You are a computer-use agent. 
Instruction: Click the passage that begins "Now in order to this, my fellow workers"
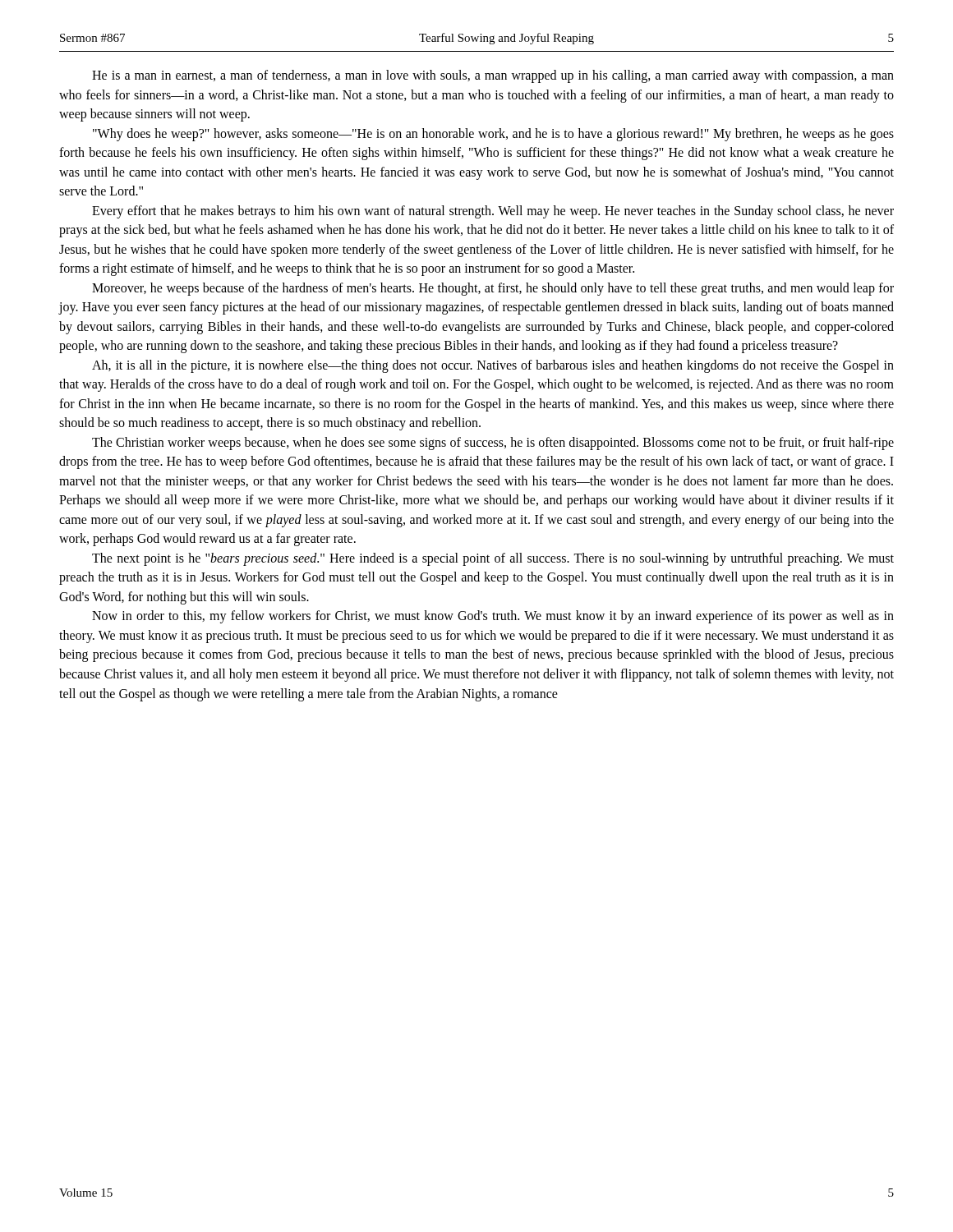pos(476,655)
